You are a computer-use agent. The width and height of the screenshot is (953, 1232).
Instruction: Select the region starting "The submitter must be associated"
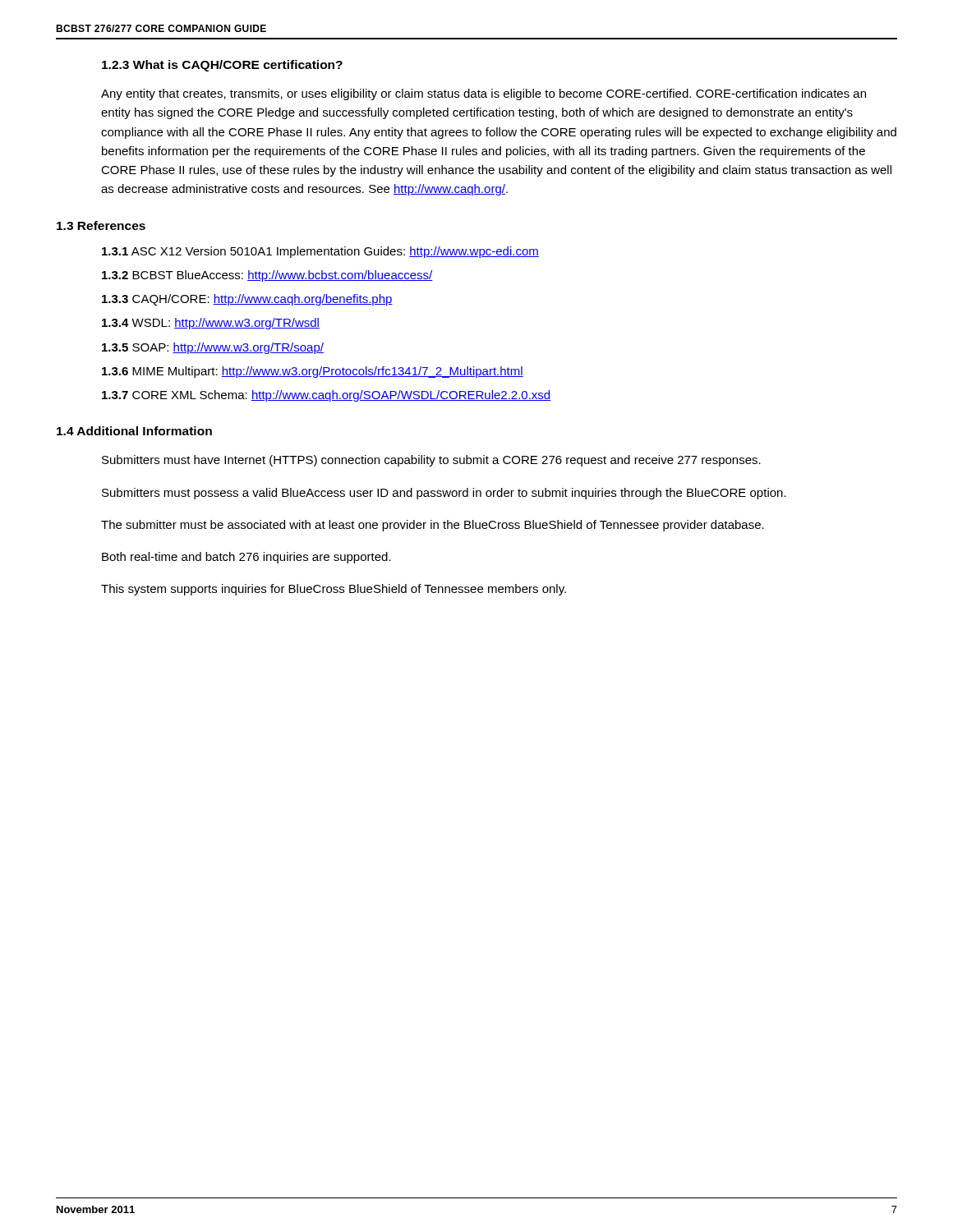pos(433,524)
